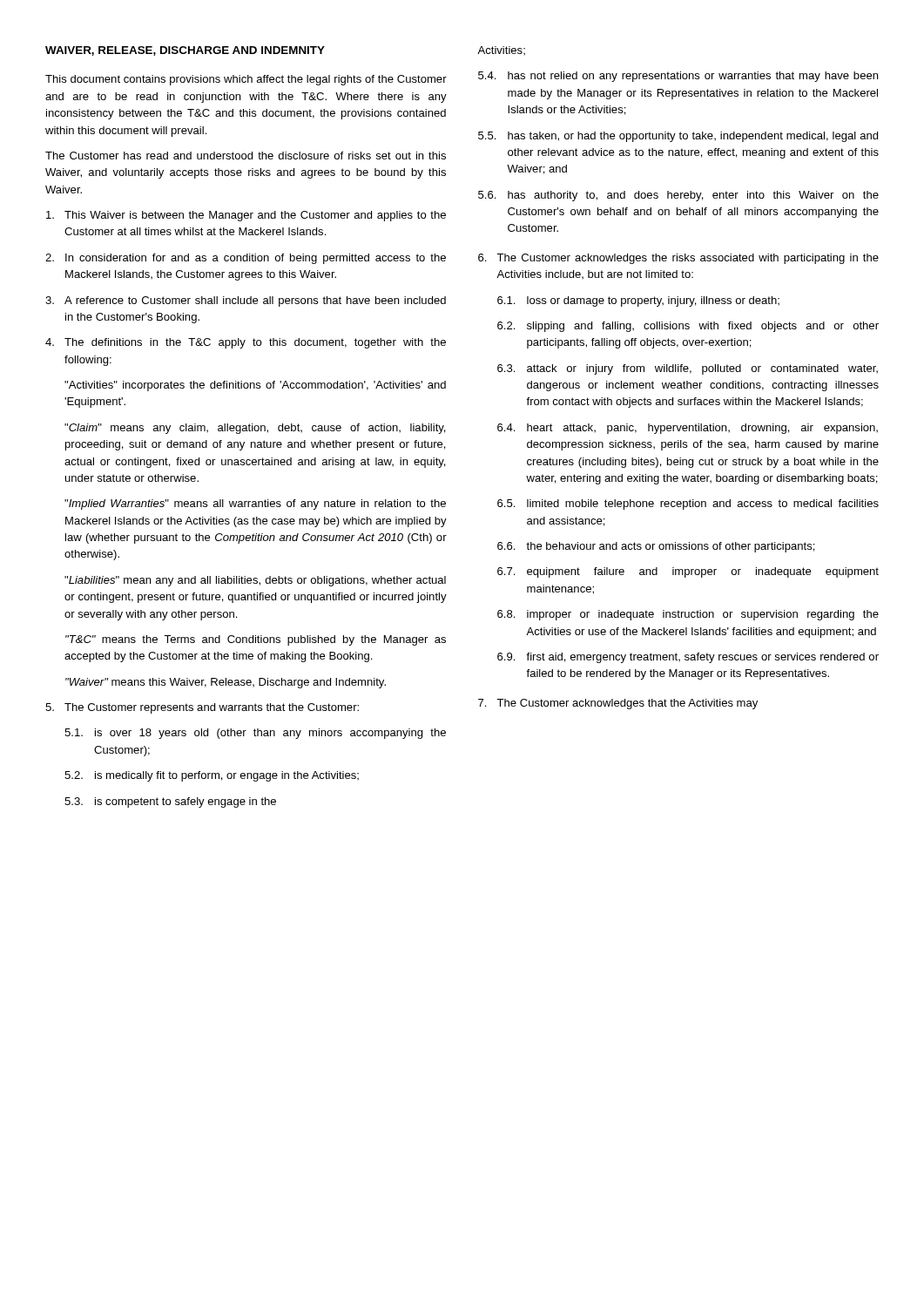This screenshot has height=1307, width=924.
Task: Find the block on this page that starts "The Customer has read and understood the"
Action: pos(246,173)
